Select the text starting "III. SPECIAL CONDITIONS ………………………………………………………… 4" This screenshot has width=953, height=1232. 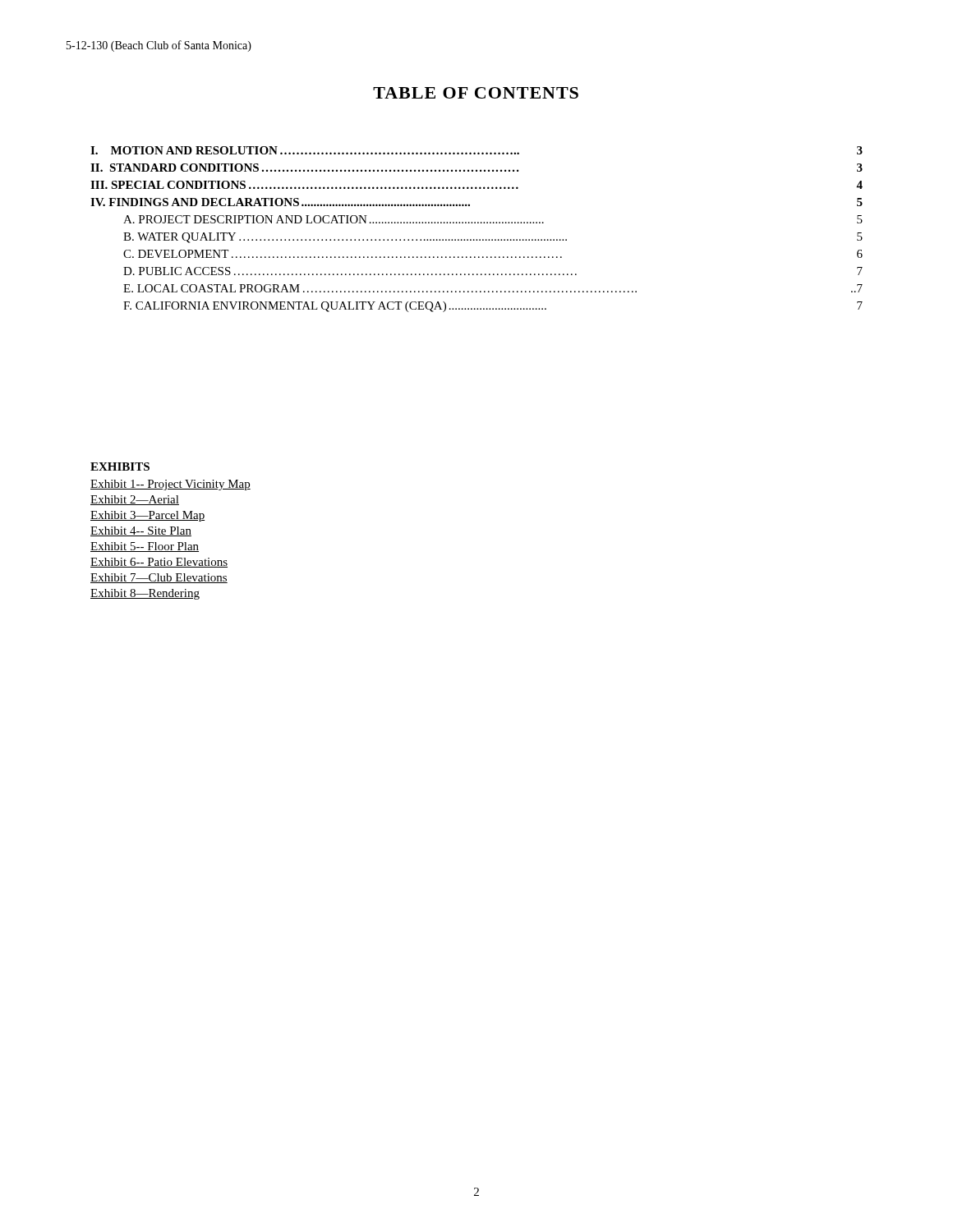point(476,185)
